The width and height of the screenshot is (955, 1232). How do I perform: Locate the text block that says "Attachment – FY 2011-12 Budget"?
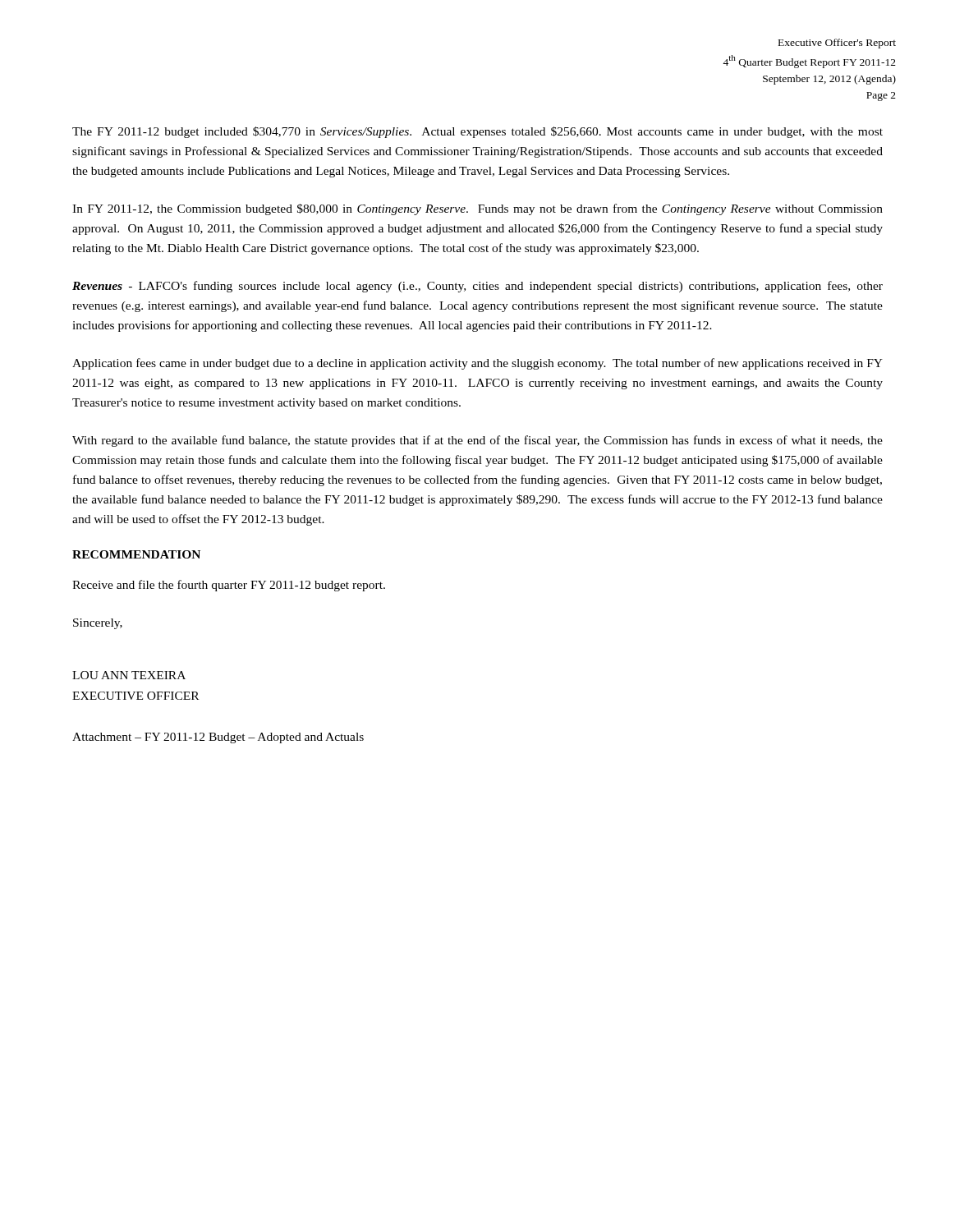pyautogui.click(x=218, y=736)
